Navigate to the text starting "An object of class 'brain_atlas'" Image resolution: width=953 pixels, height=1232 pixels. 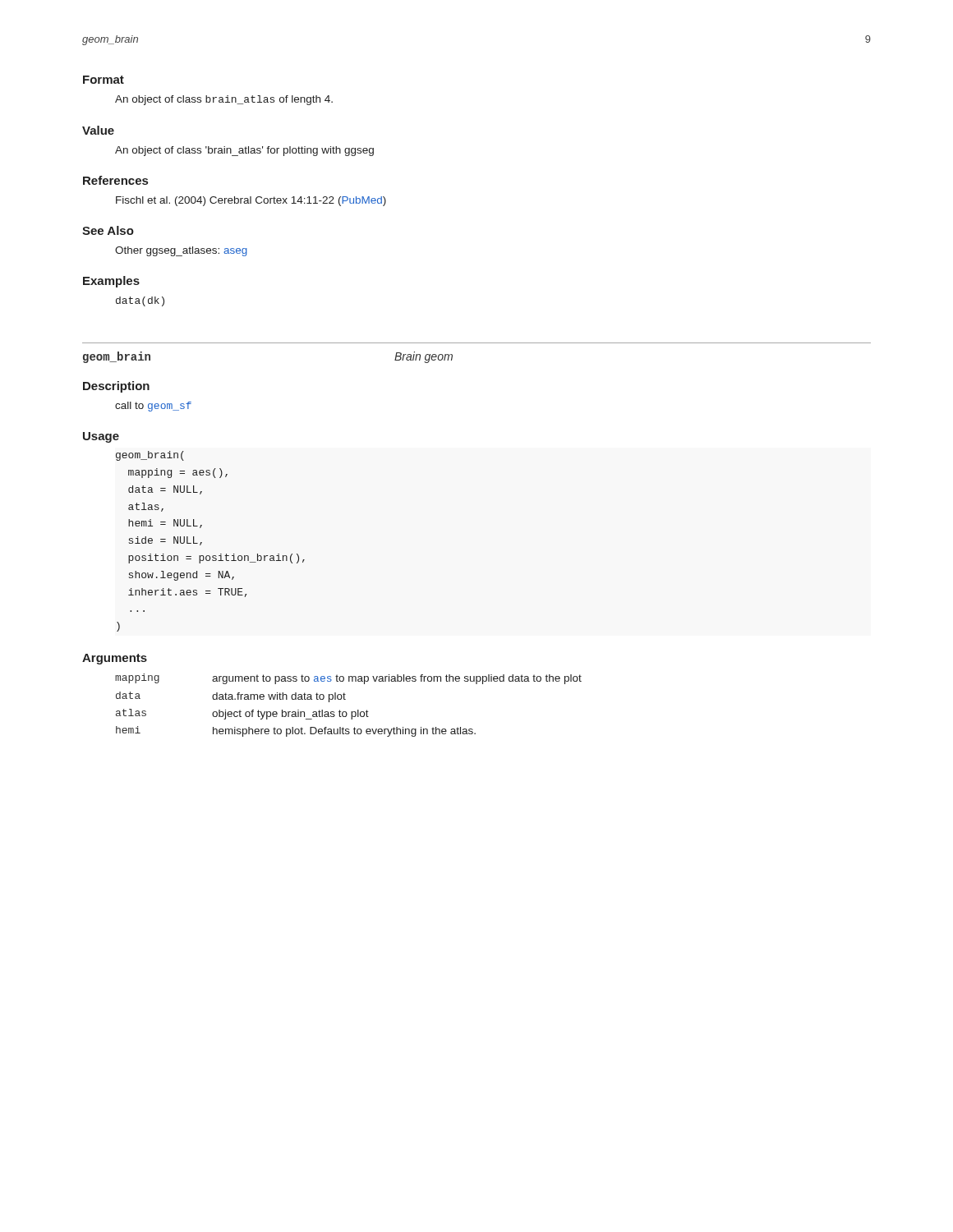(245, 149)
